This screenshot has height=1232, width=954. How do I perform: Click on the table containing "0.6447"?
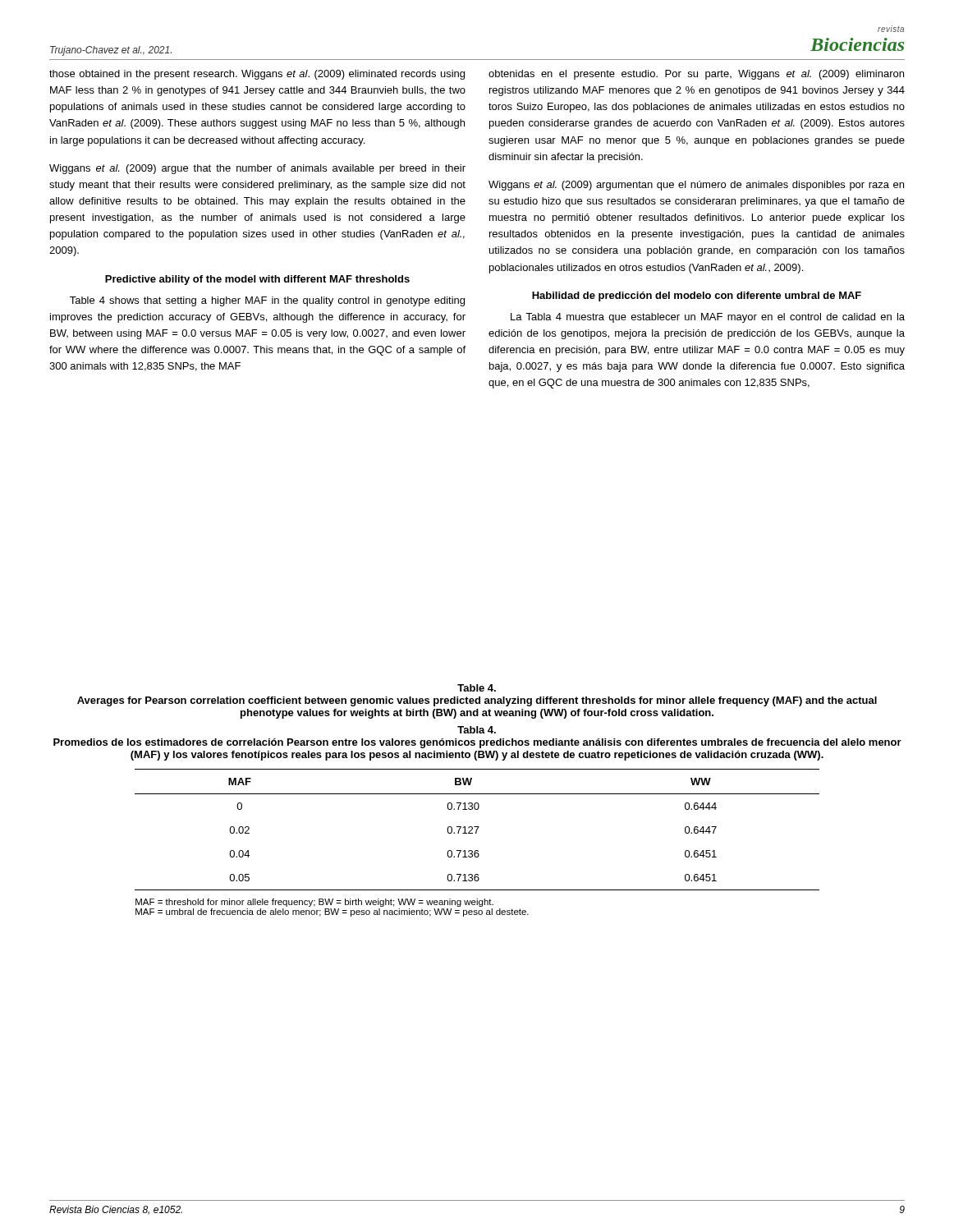tap(477, 830)
